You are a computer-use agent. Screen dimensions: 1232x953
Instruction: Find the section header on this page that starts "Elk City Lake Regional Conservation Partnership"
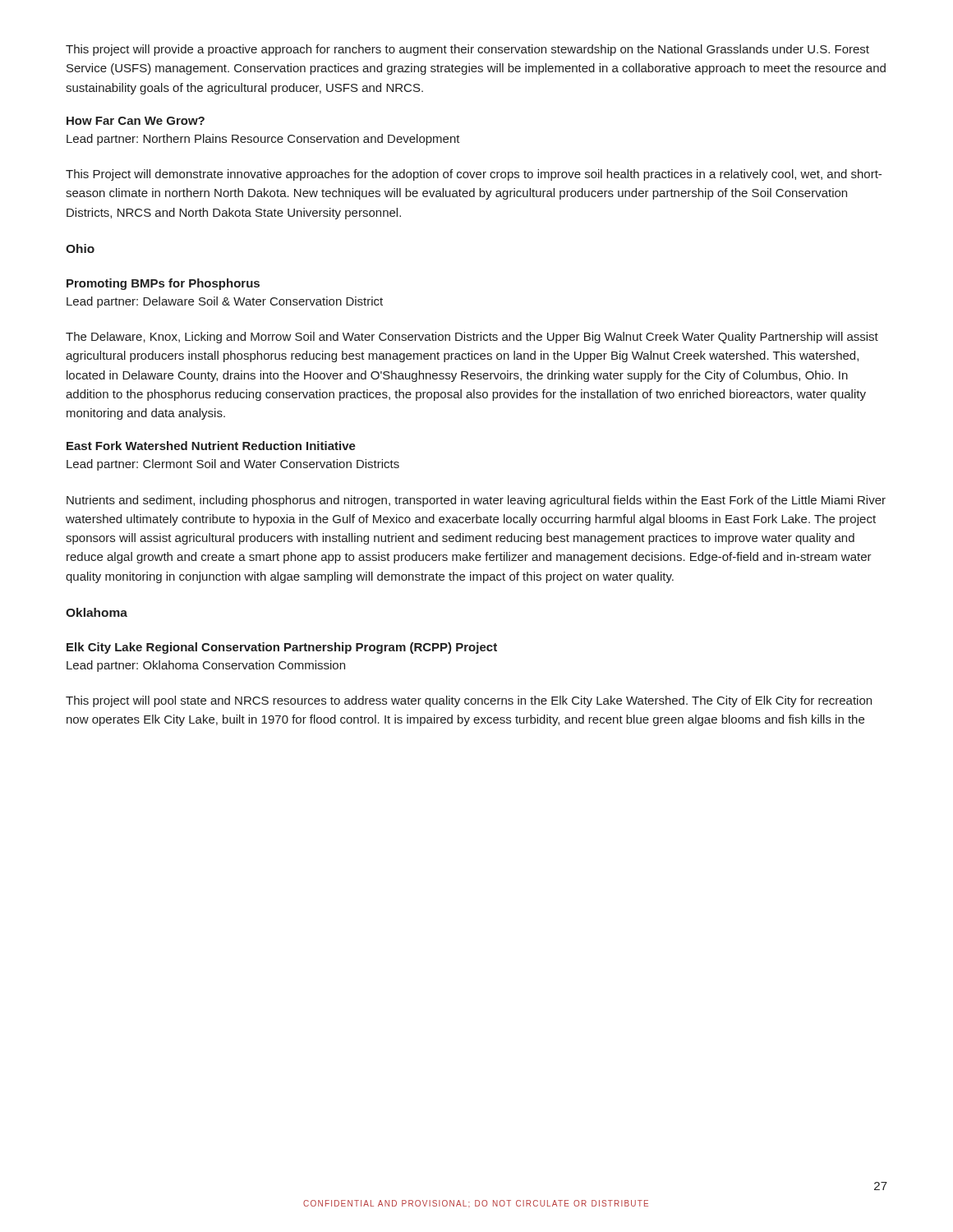point(281,647)
